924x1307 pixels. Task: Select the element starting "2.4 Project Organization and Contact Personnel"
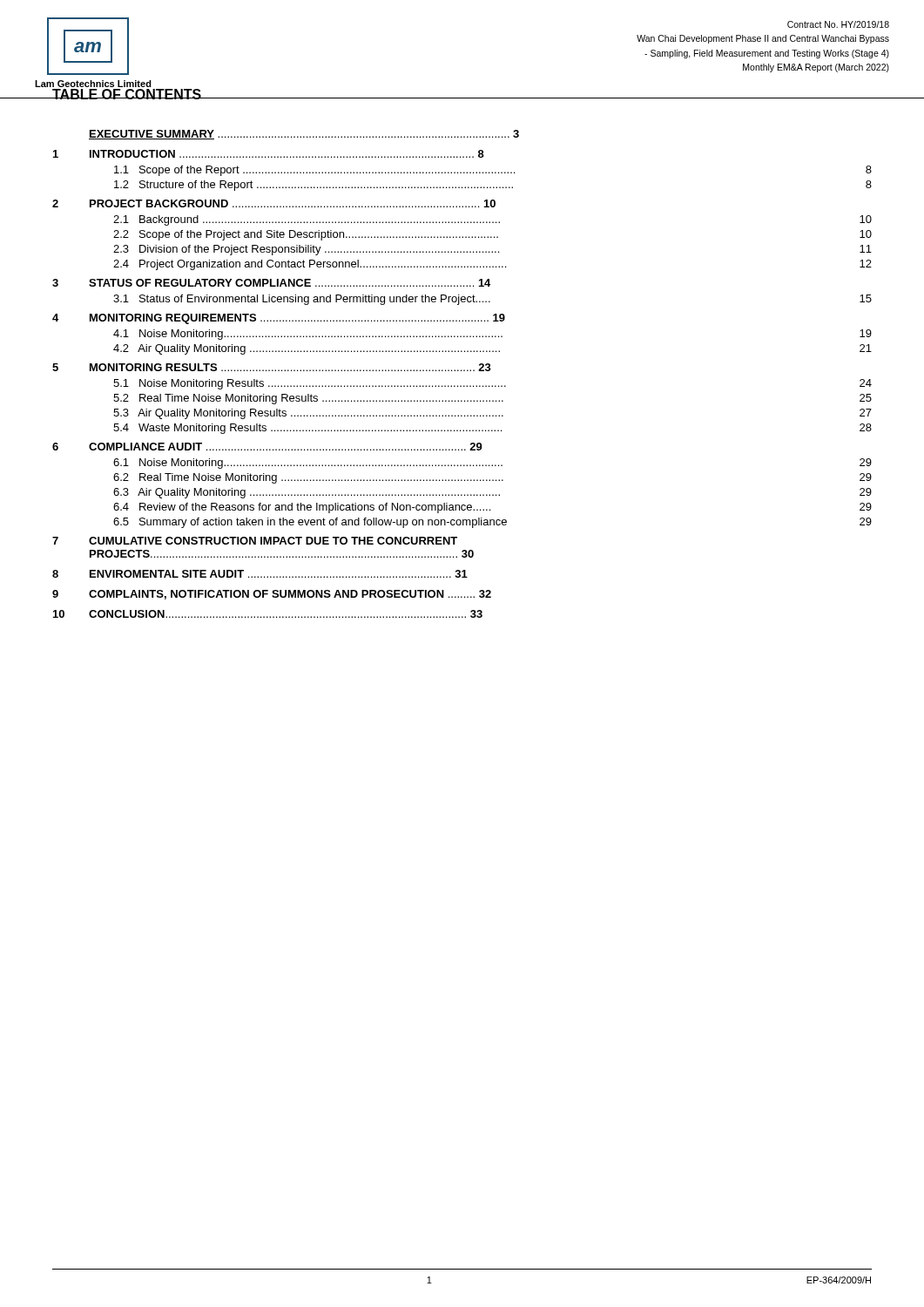coord(462,264)
